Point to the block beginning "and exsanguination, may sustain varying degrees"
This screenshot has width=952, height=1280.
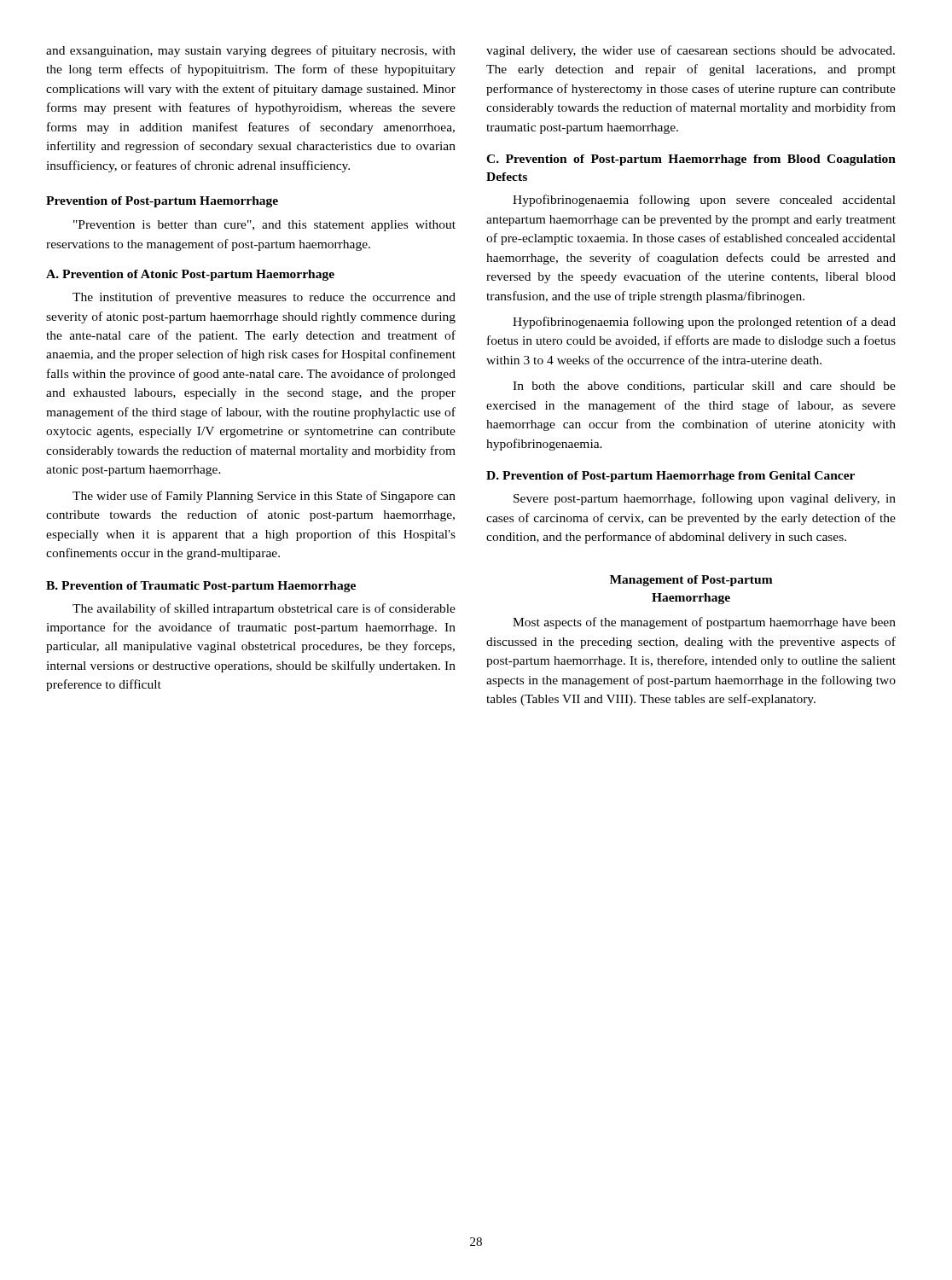tap(251, 108)
